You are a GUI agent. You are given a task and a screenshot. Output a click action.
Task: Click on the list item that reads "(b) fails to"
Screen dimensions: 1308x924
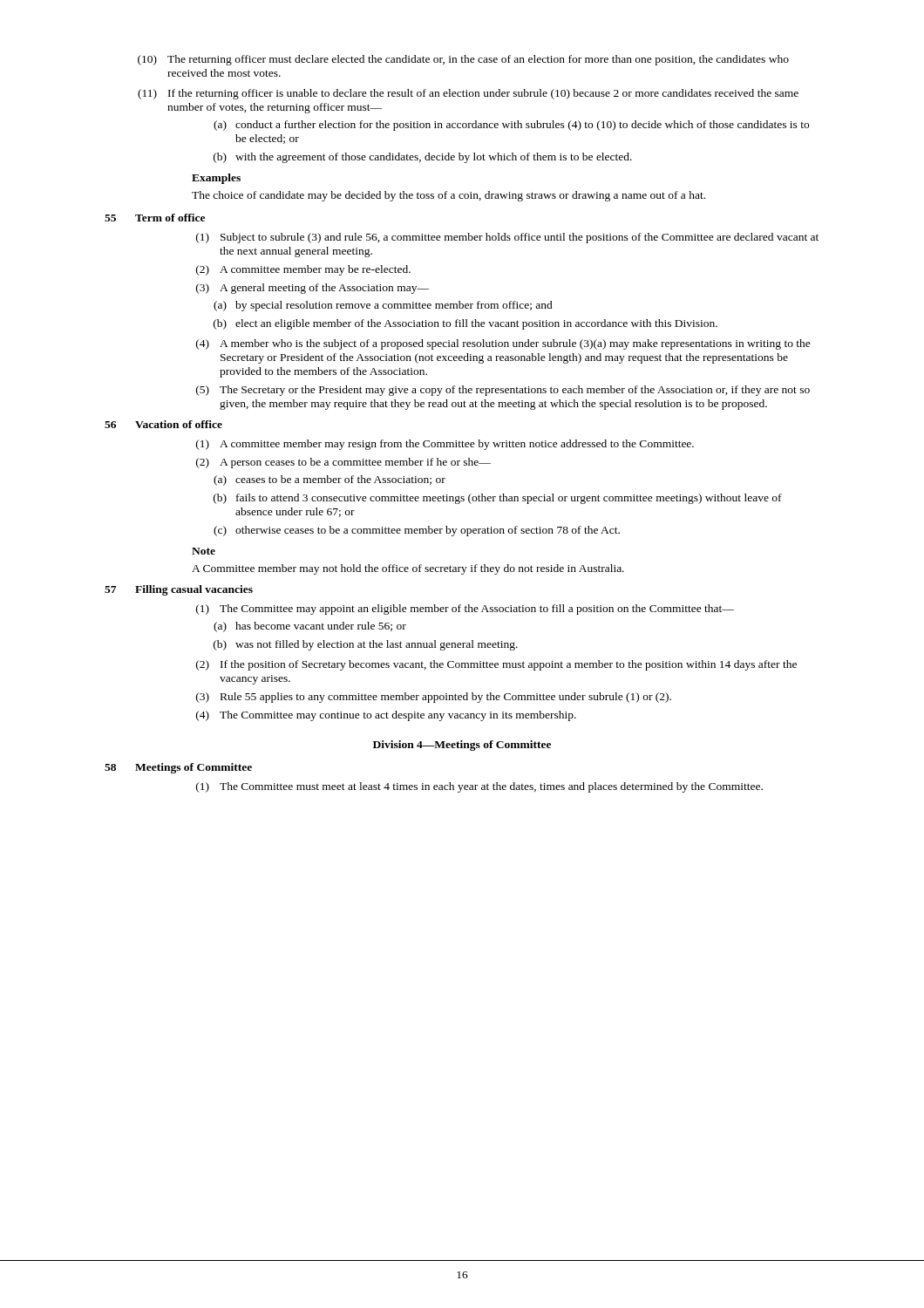tap(506, 505)
